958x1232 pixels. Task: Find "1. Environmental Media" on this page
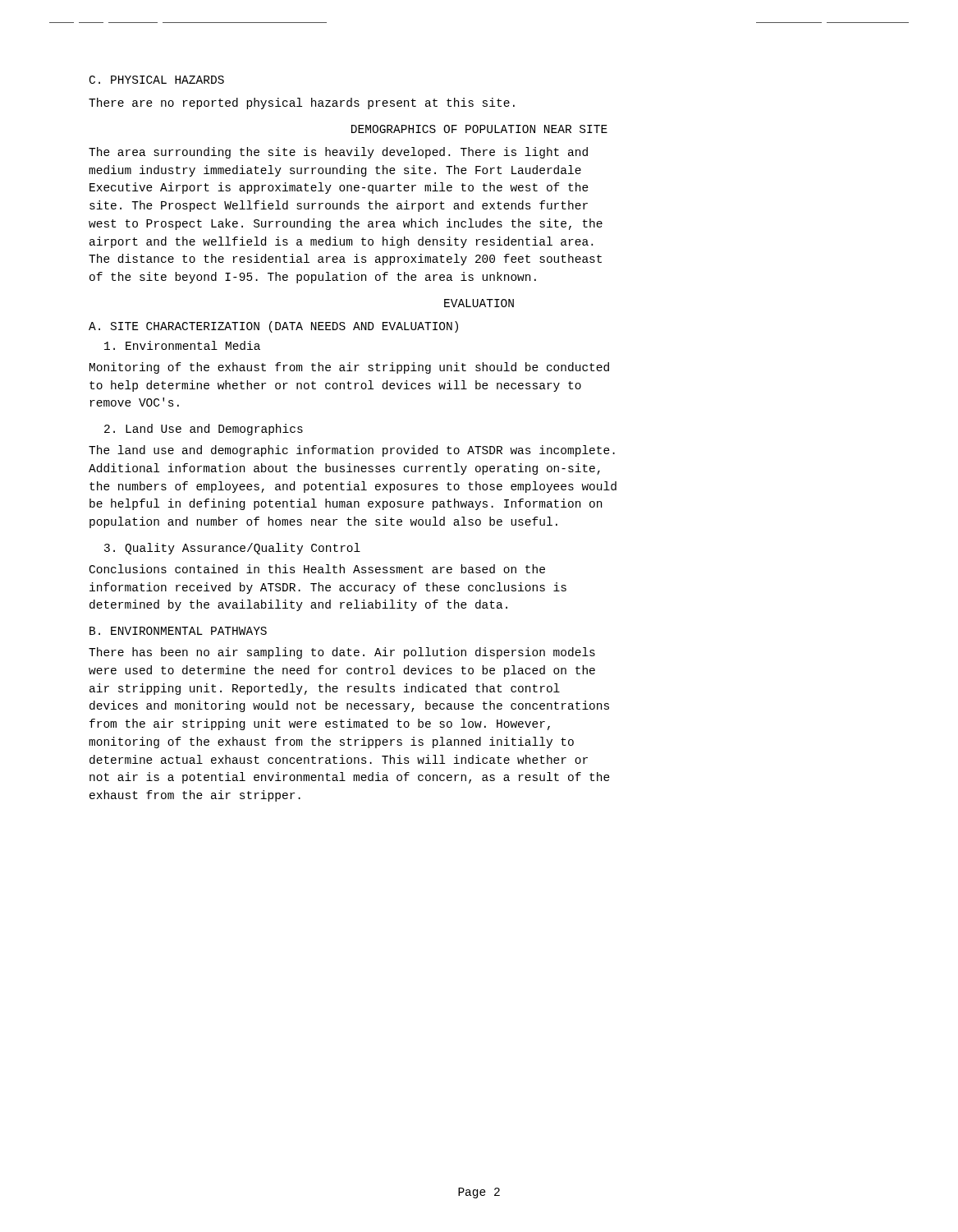182,346
